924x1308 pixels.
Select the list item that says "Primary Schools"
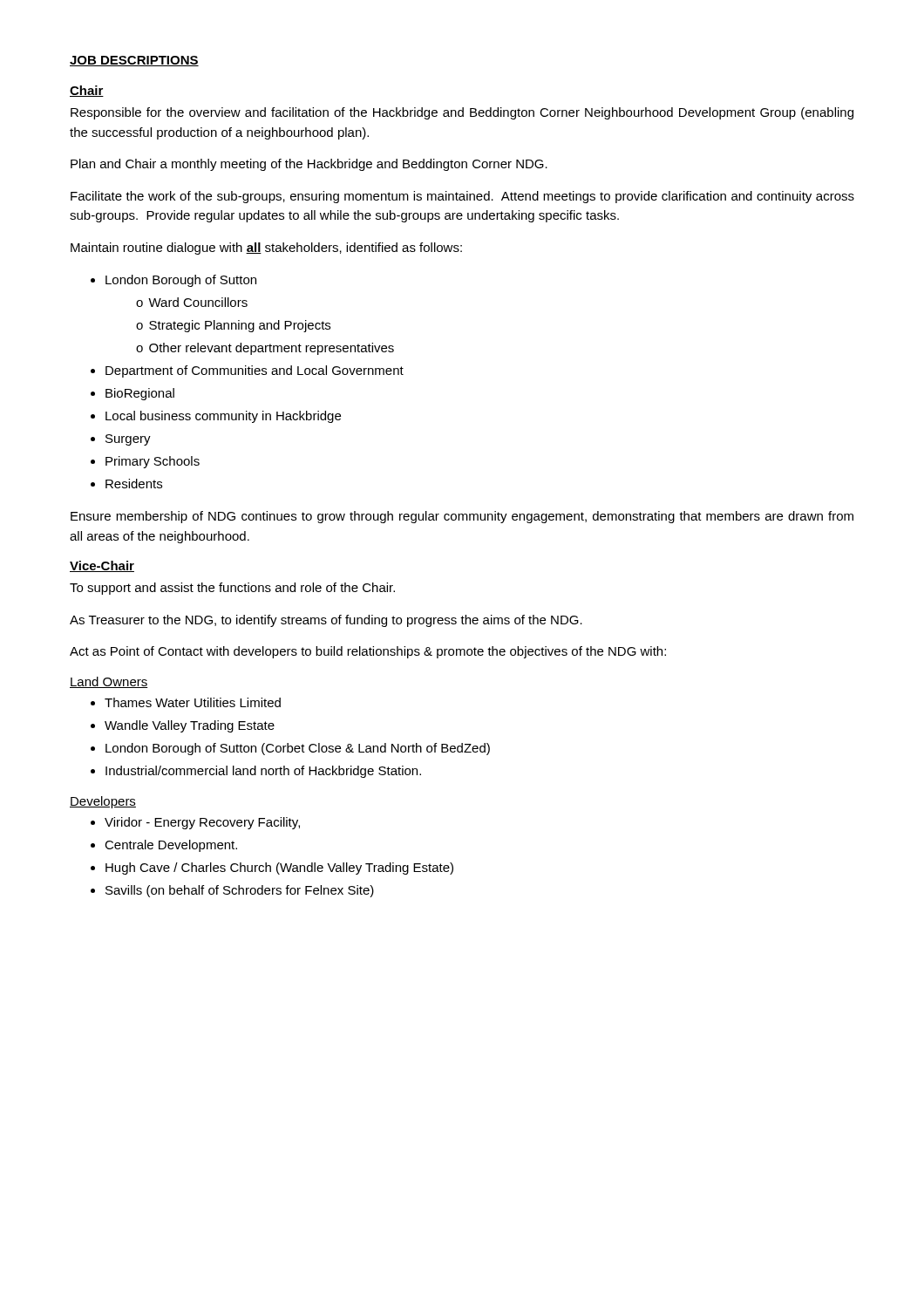point(145,462)
